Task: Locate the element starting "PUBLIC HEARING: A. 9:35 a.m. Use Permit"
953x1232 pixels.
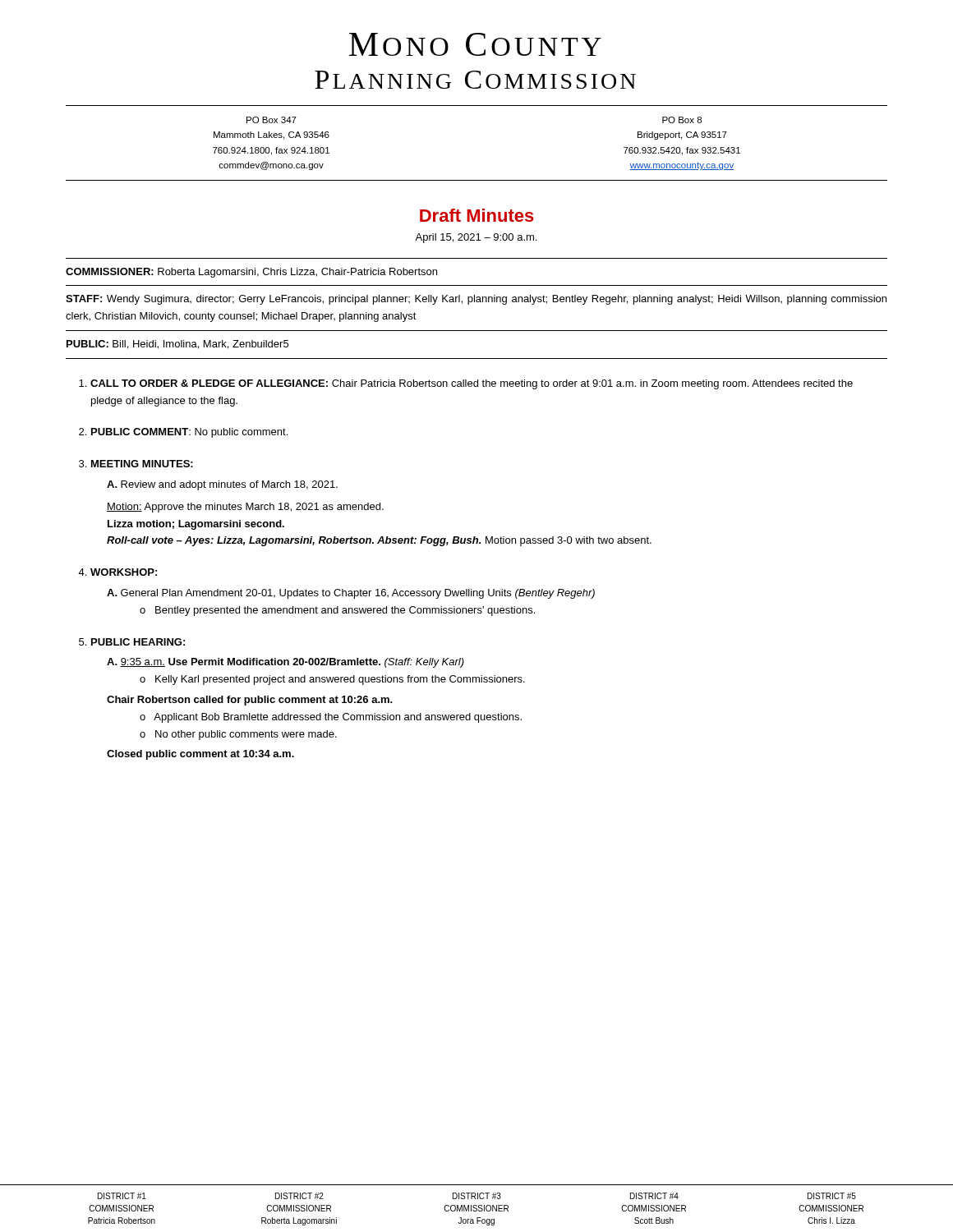Action: [x=138, y=642]
